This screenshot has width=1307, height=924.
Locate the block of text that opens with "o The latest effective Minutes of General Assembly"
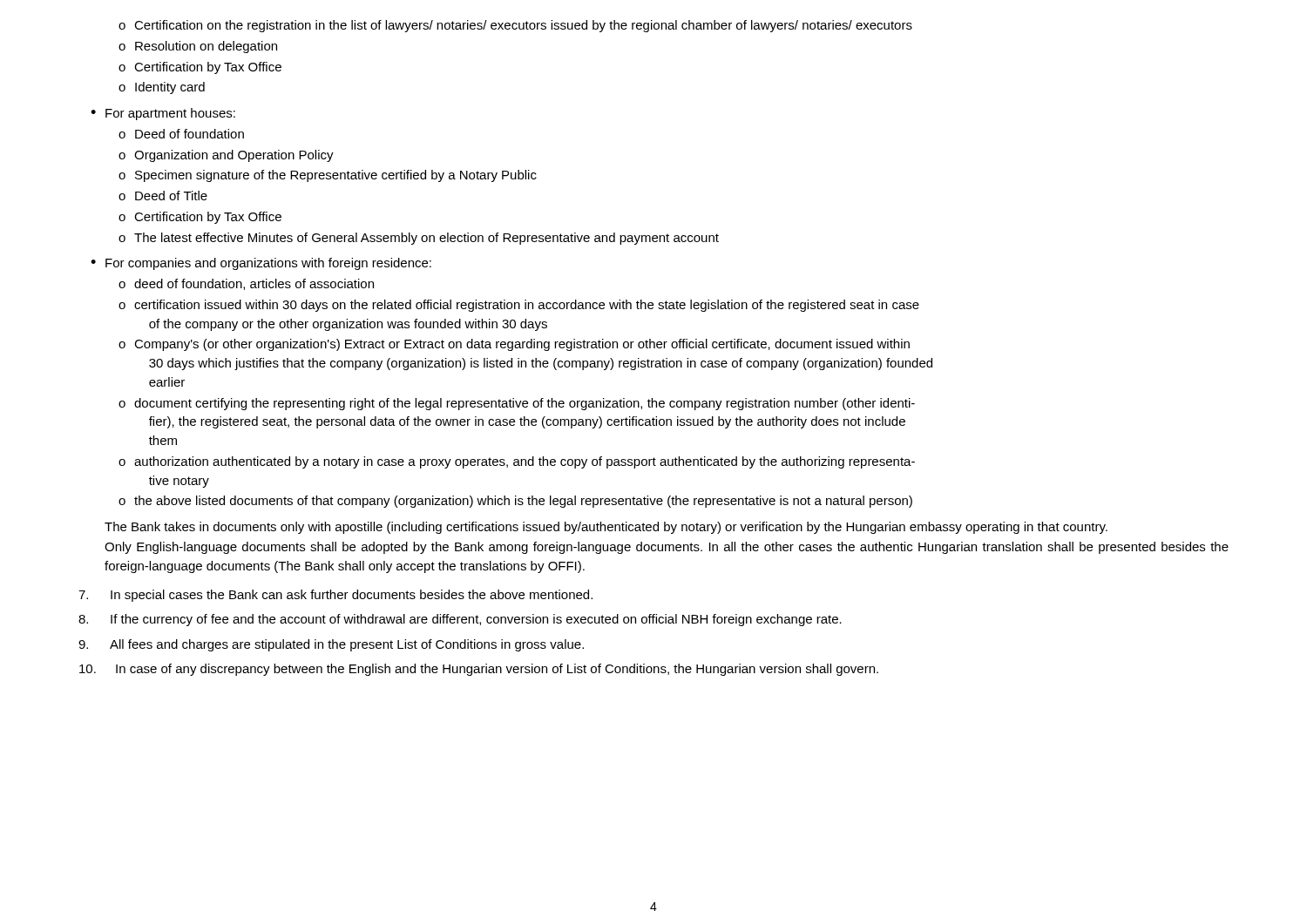[x=419, y=237]
